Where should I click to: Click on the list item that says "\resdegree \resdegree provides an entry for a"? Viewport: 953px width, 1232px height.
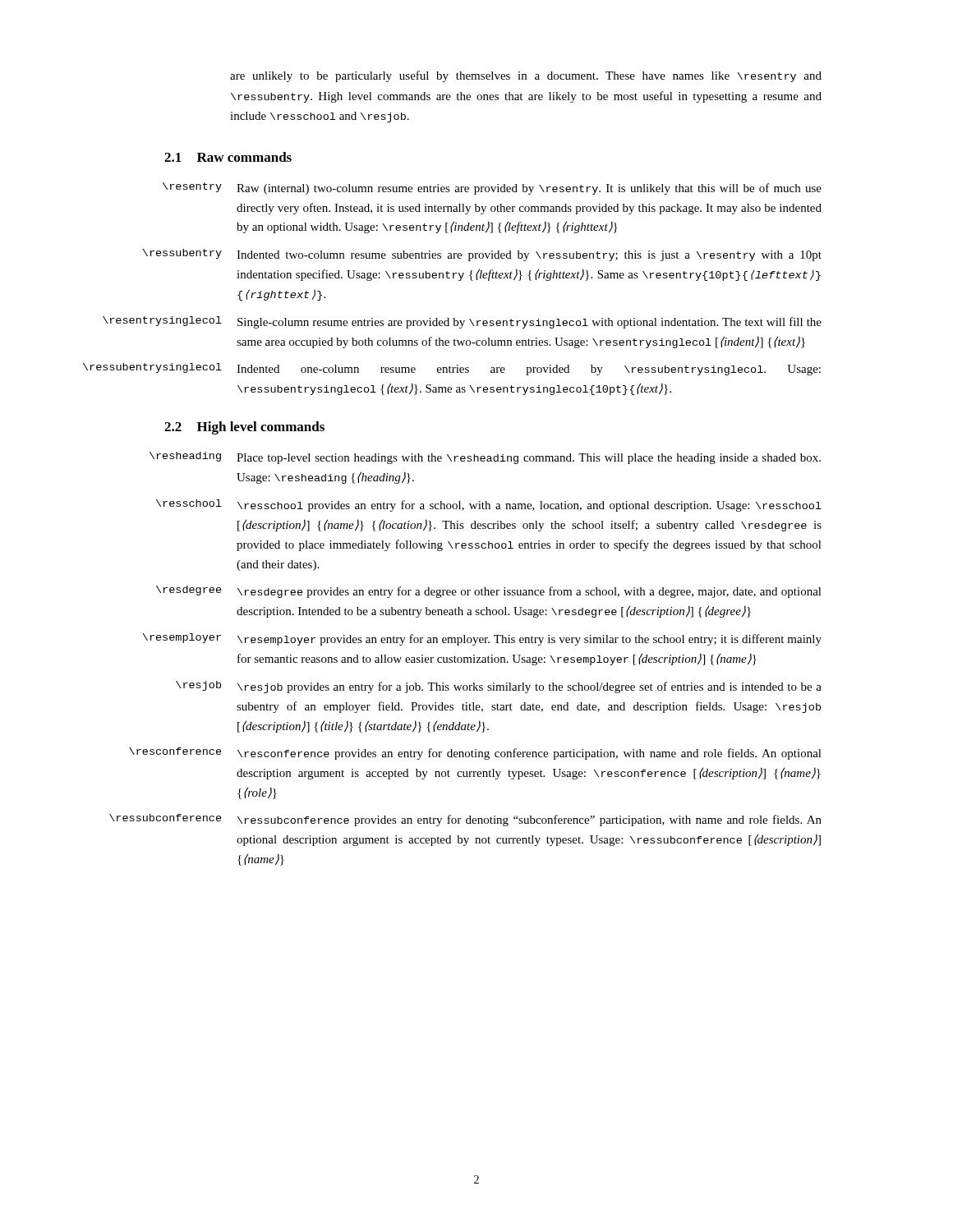coord(476,602)
